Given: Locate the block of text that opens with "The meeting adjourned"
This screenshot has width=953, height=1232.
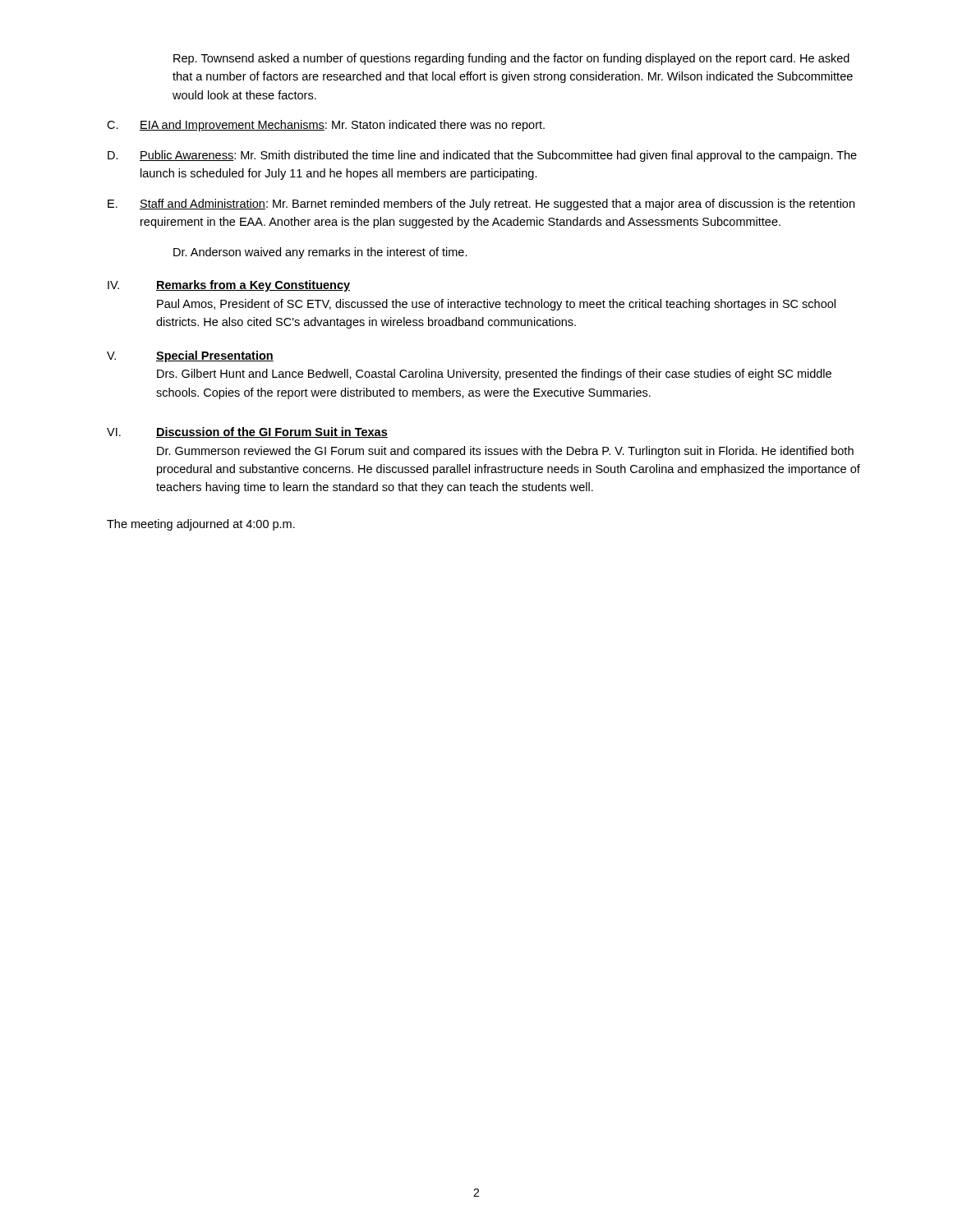Looking at the screenshot, I should tap(201, 524).
